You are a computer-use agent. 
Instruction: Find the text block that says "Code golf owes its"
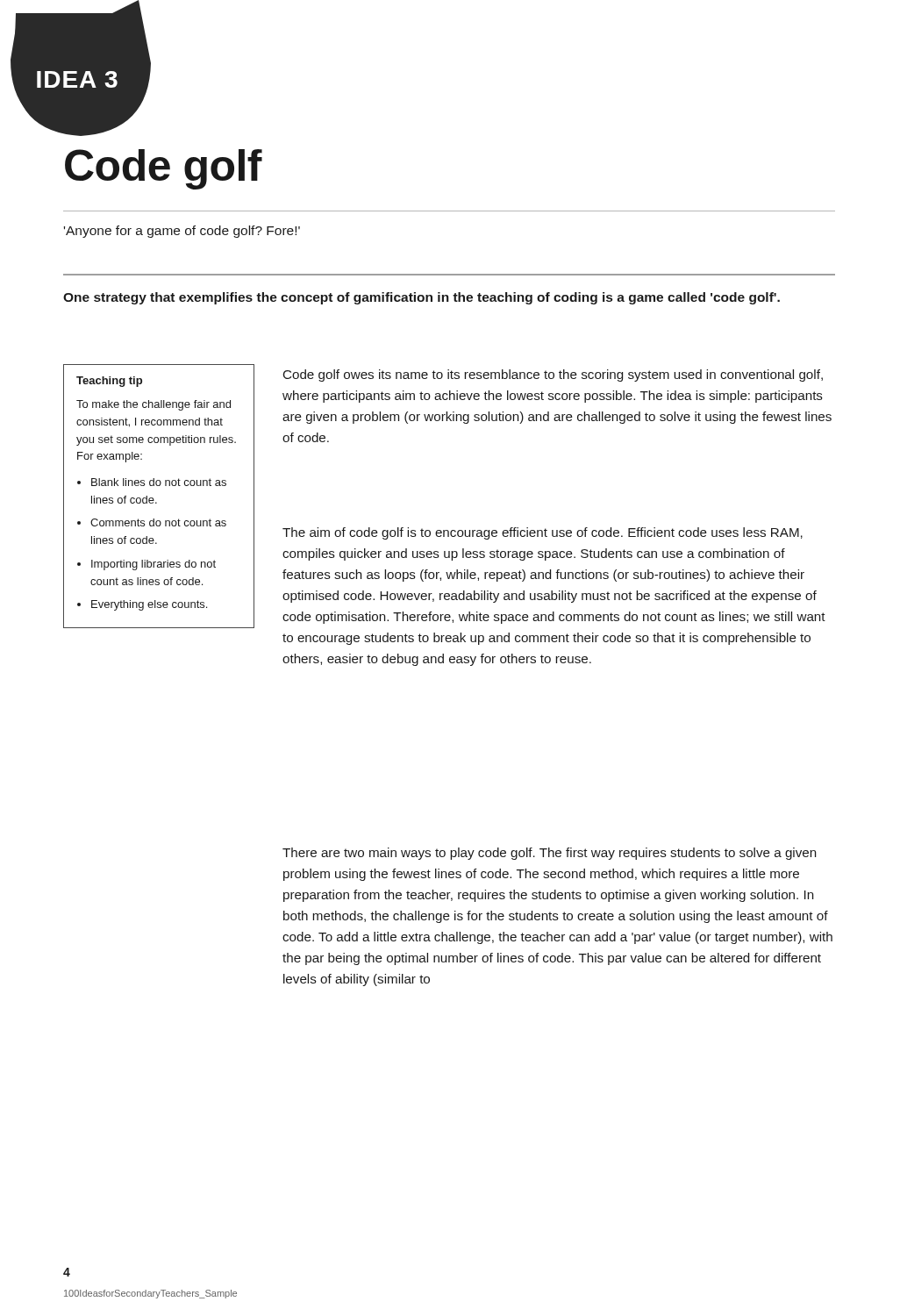click(x=557, y=406)
